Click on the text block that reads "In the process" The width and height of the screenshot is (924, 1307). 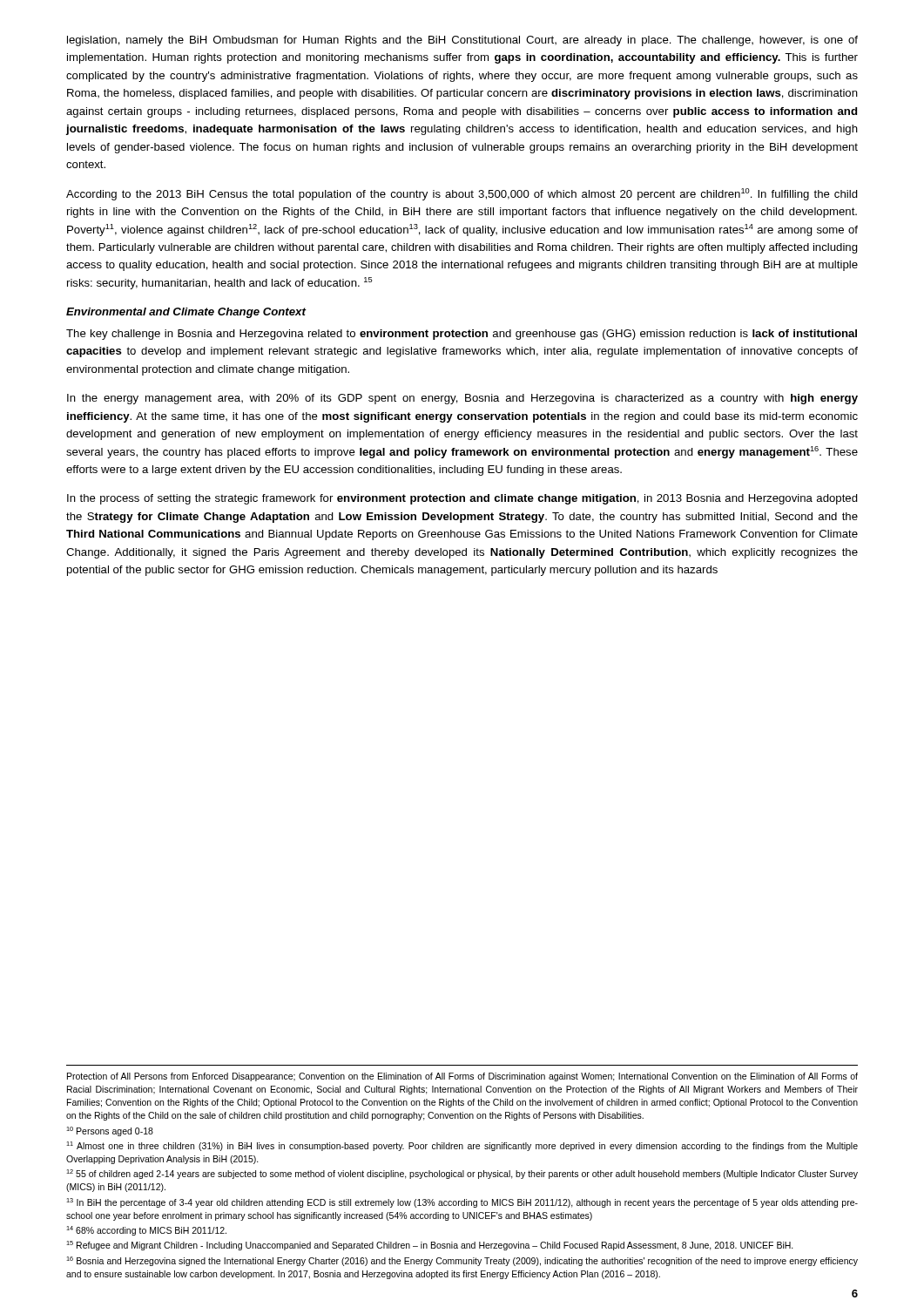coord(462,534)
